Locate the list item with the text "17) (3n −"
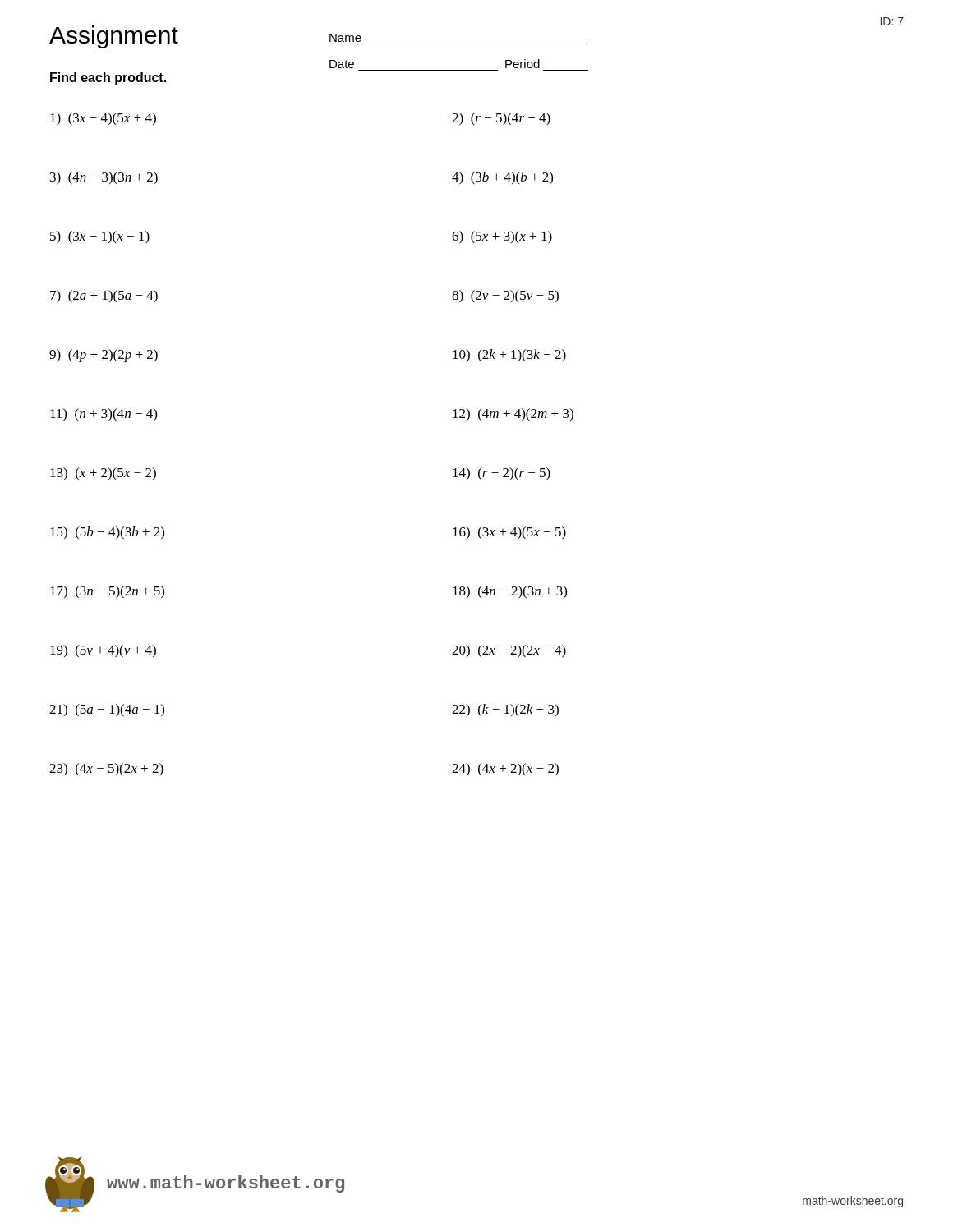This screenshot has width=953, height=1232. (107, 591)
